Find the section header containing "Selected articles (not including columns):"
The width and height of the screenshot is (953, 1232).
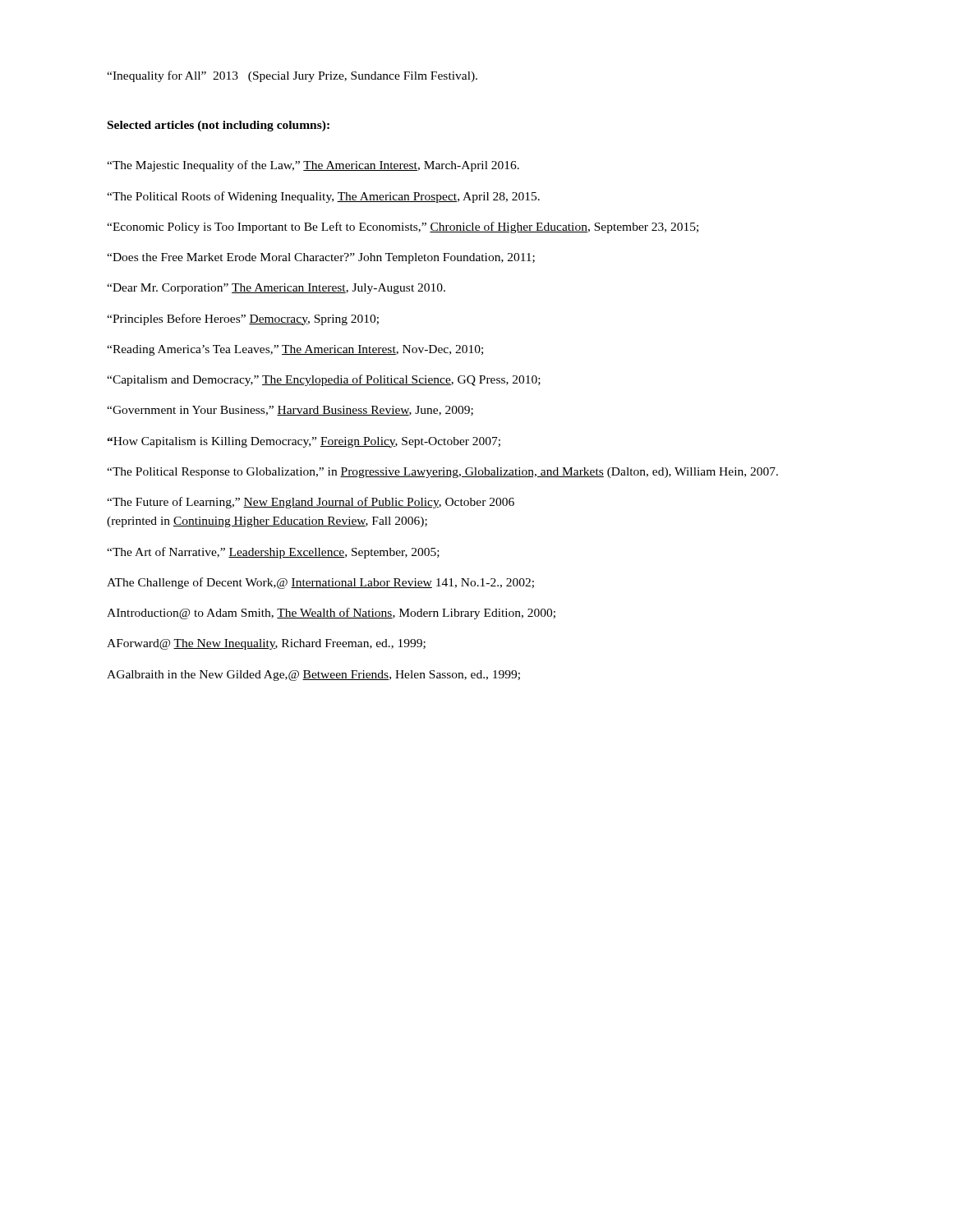[219, 125]
